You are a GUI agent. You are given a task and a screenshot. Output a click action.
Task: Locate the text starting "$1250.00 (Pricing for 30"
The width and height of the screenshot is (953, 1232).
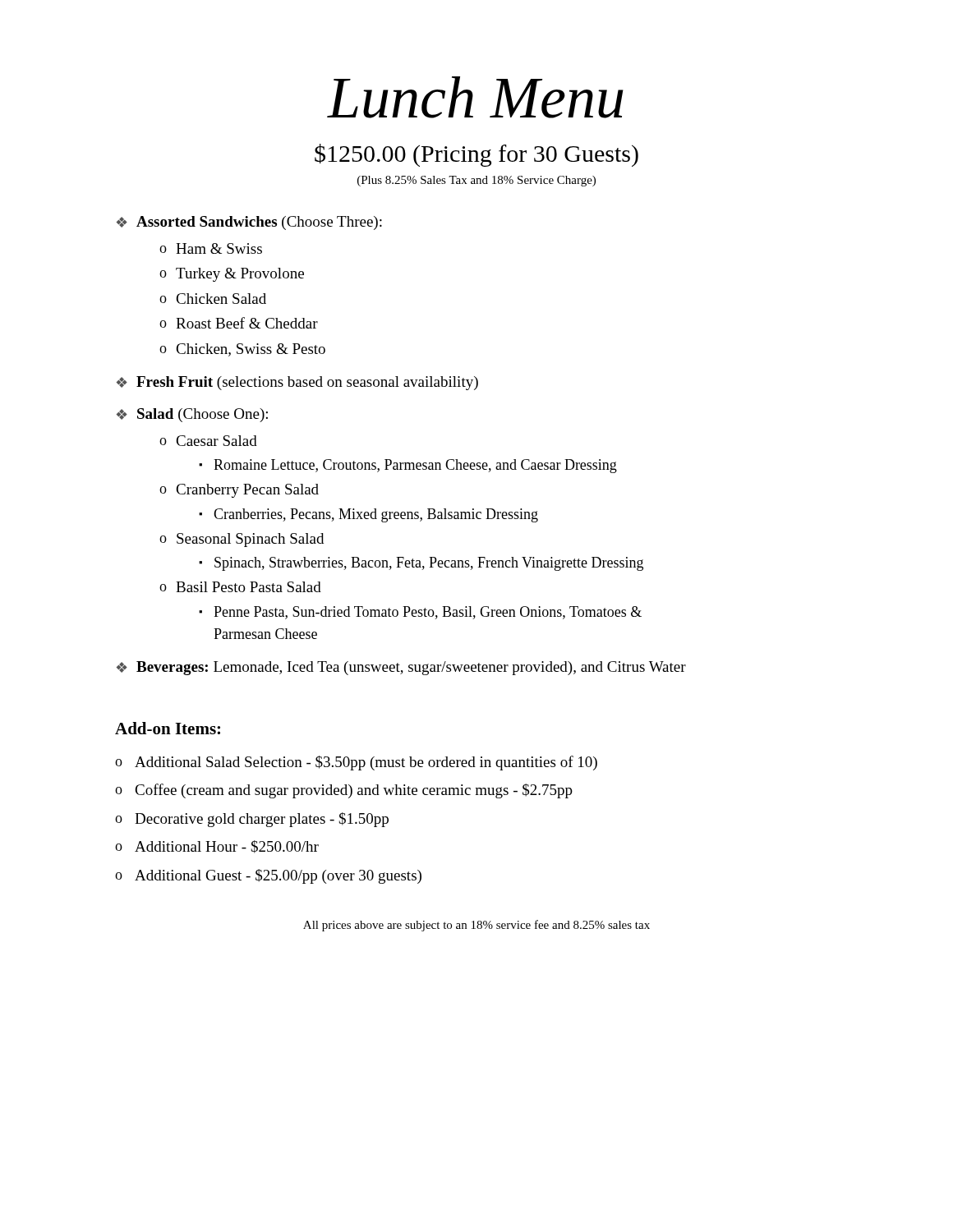(476, 154)
